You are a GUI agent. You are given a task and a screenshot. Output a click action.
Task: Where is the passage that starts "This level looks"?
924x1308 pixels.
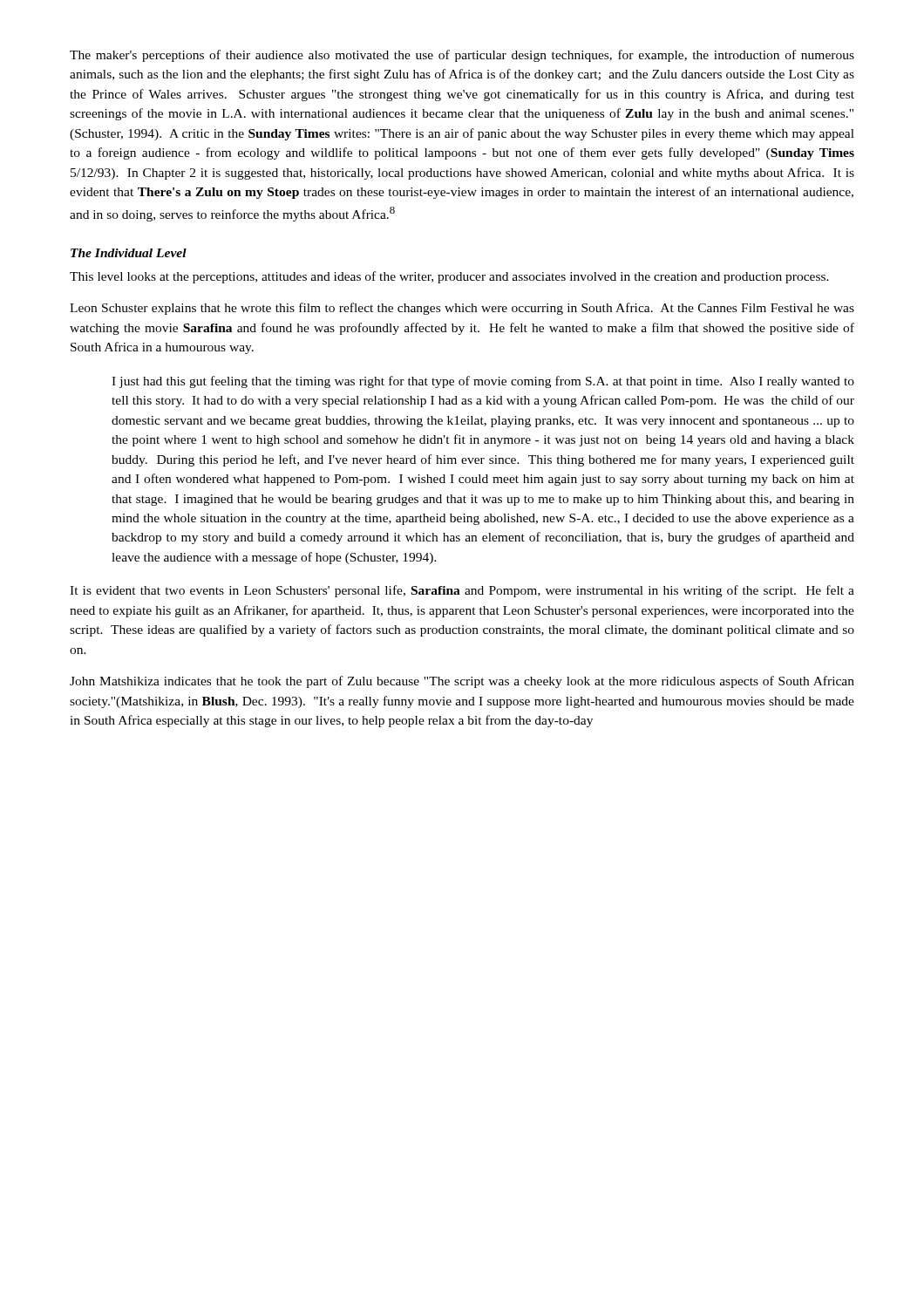462,277
